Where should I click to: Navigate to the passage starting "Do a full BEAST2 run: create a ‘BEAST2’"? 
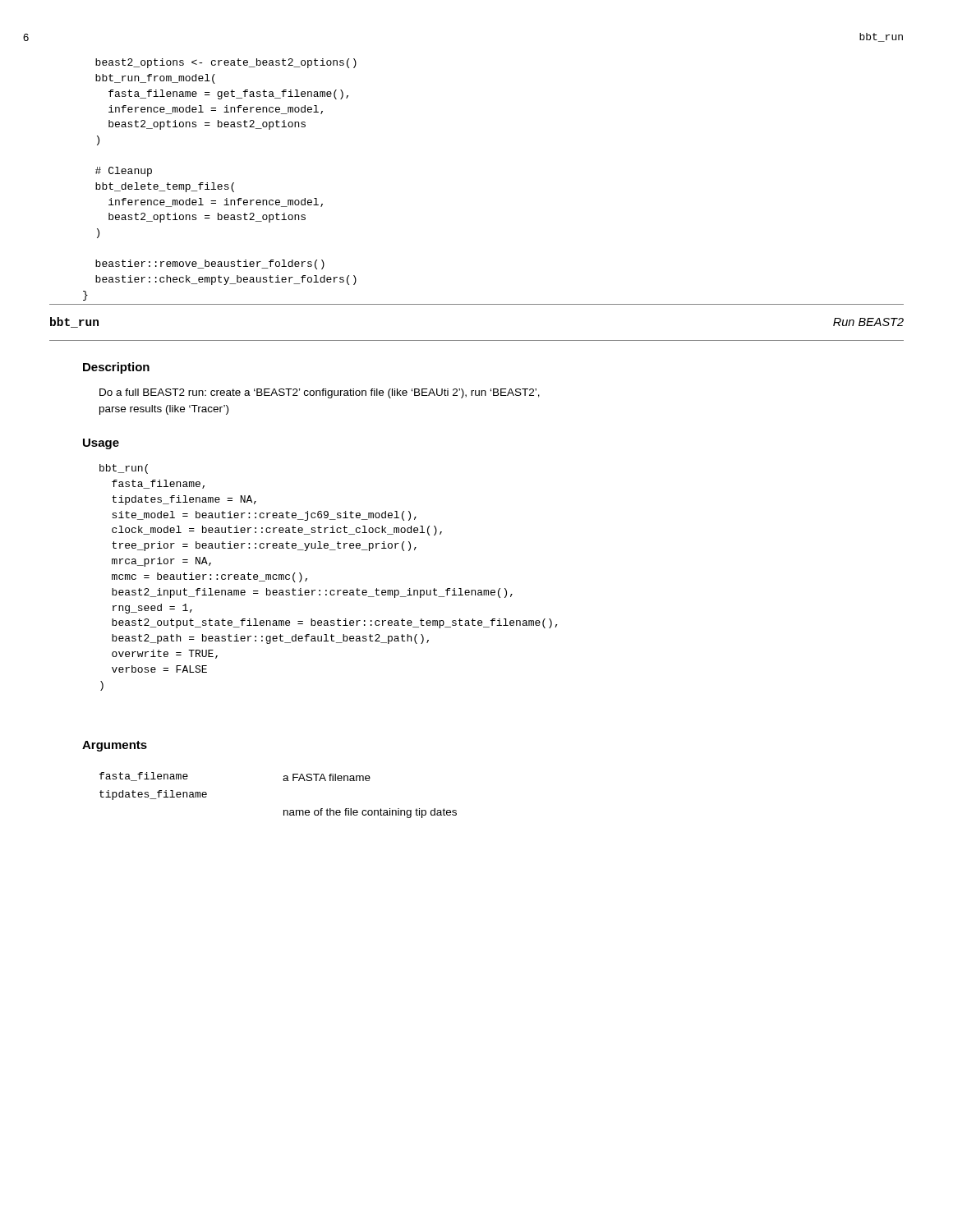(x=501, y=401)
